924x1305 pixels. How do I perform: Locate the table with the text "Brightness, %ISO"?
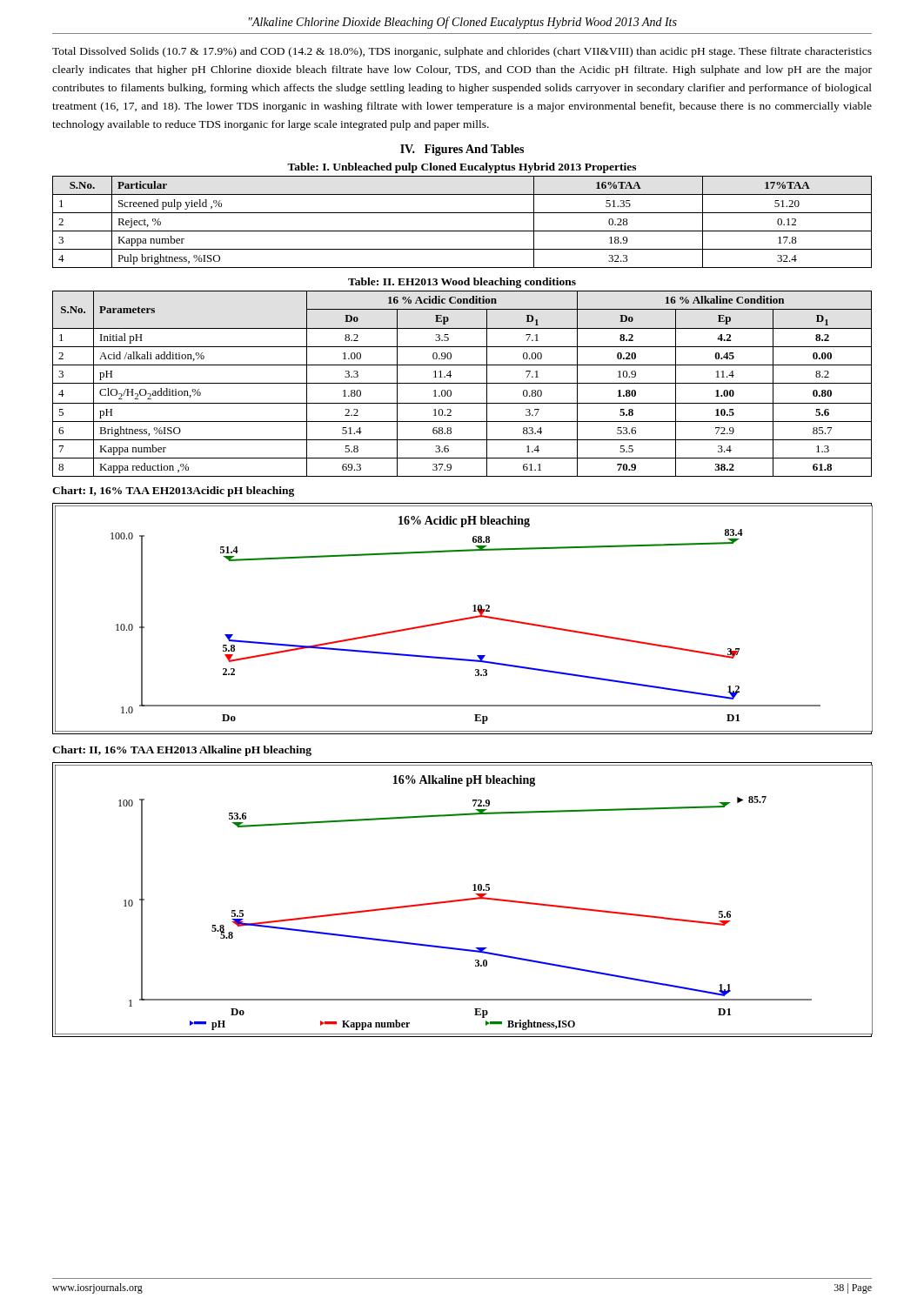462,383
